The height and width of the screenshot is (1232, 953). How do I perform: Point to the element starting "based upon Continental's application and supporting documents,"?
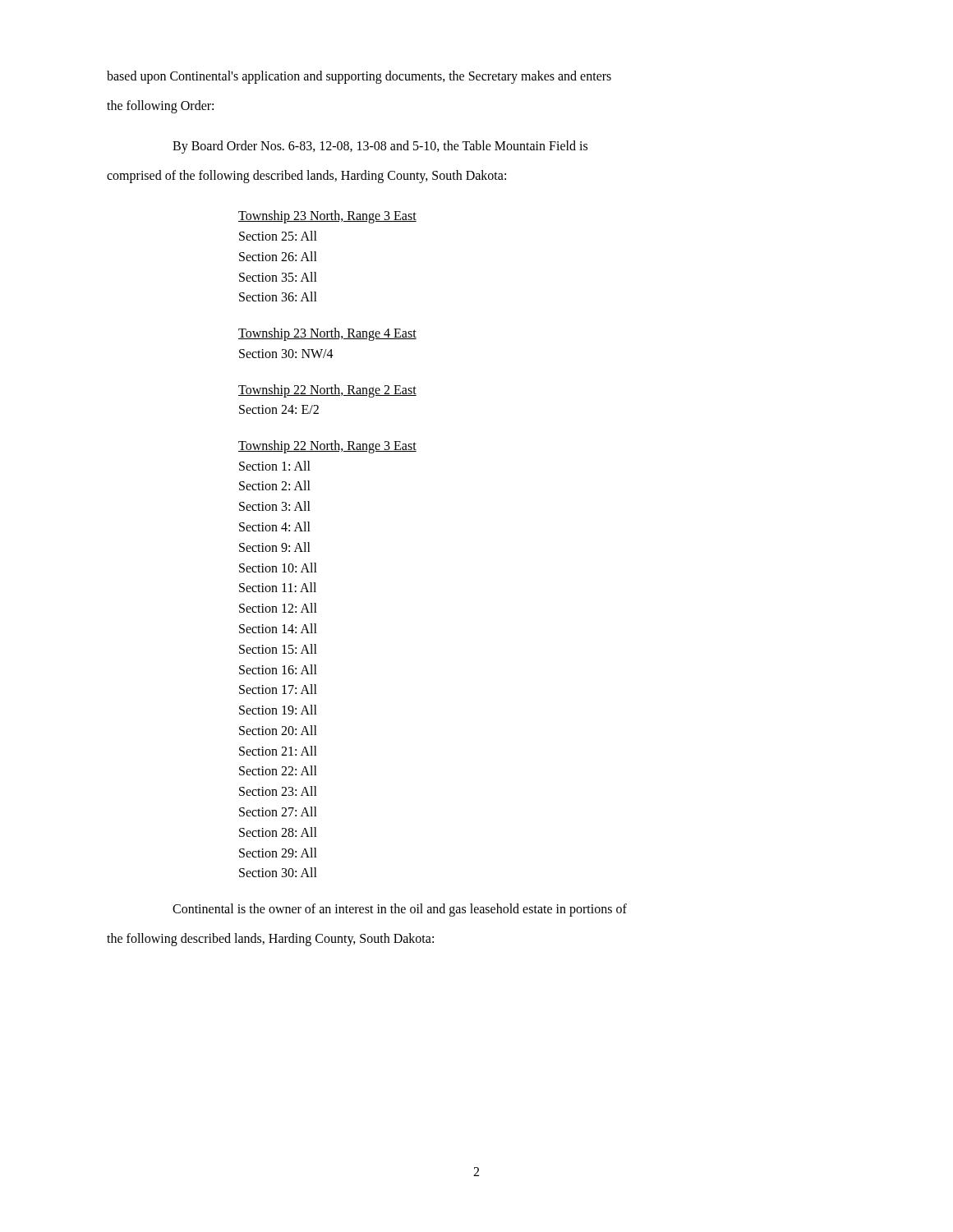tap(359, 76)
